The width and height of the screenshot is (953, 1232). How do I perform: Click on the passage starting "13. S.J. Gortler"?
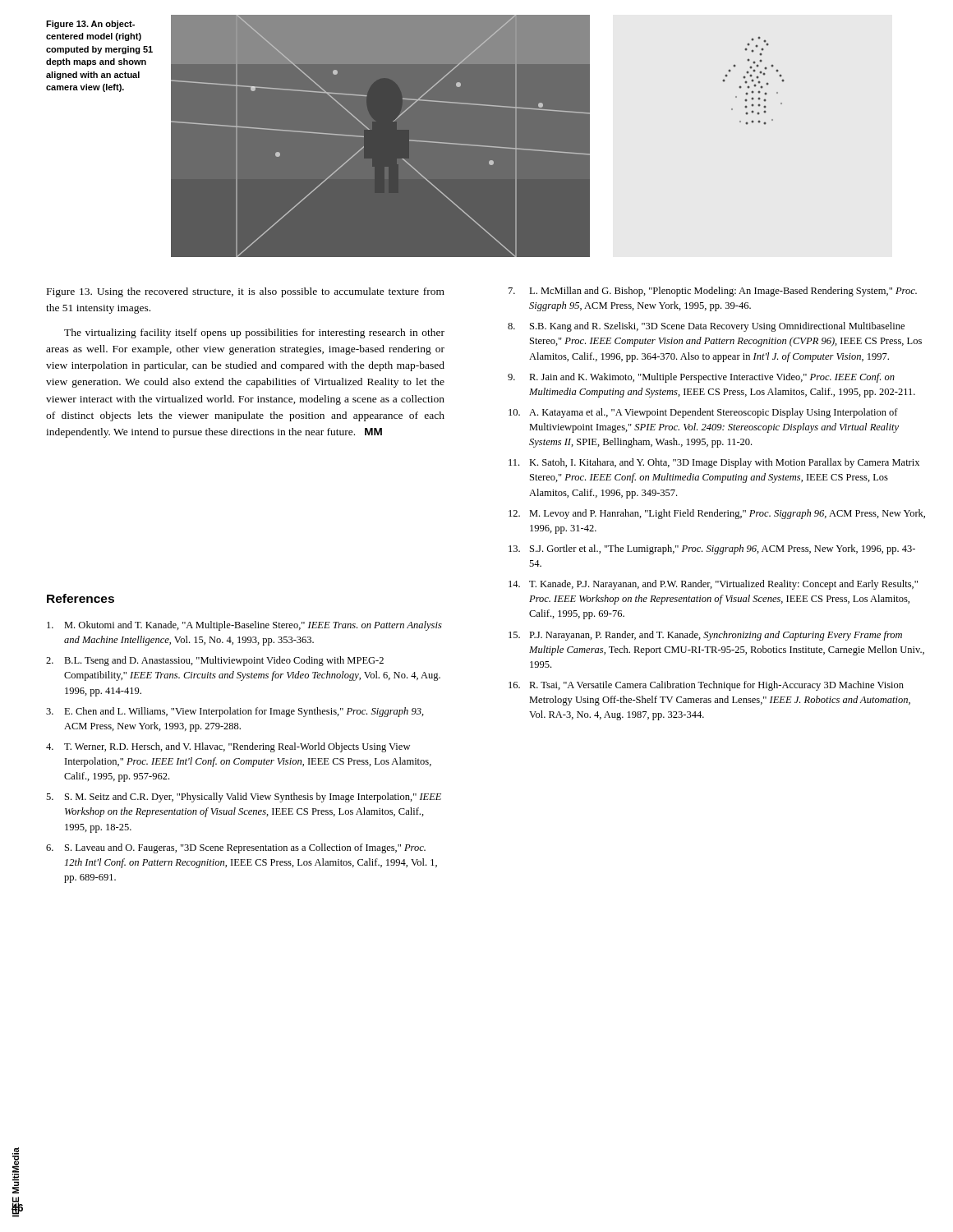point(717,556)
